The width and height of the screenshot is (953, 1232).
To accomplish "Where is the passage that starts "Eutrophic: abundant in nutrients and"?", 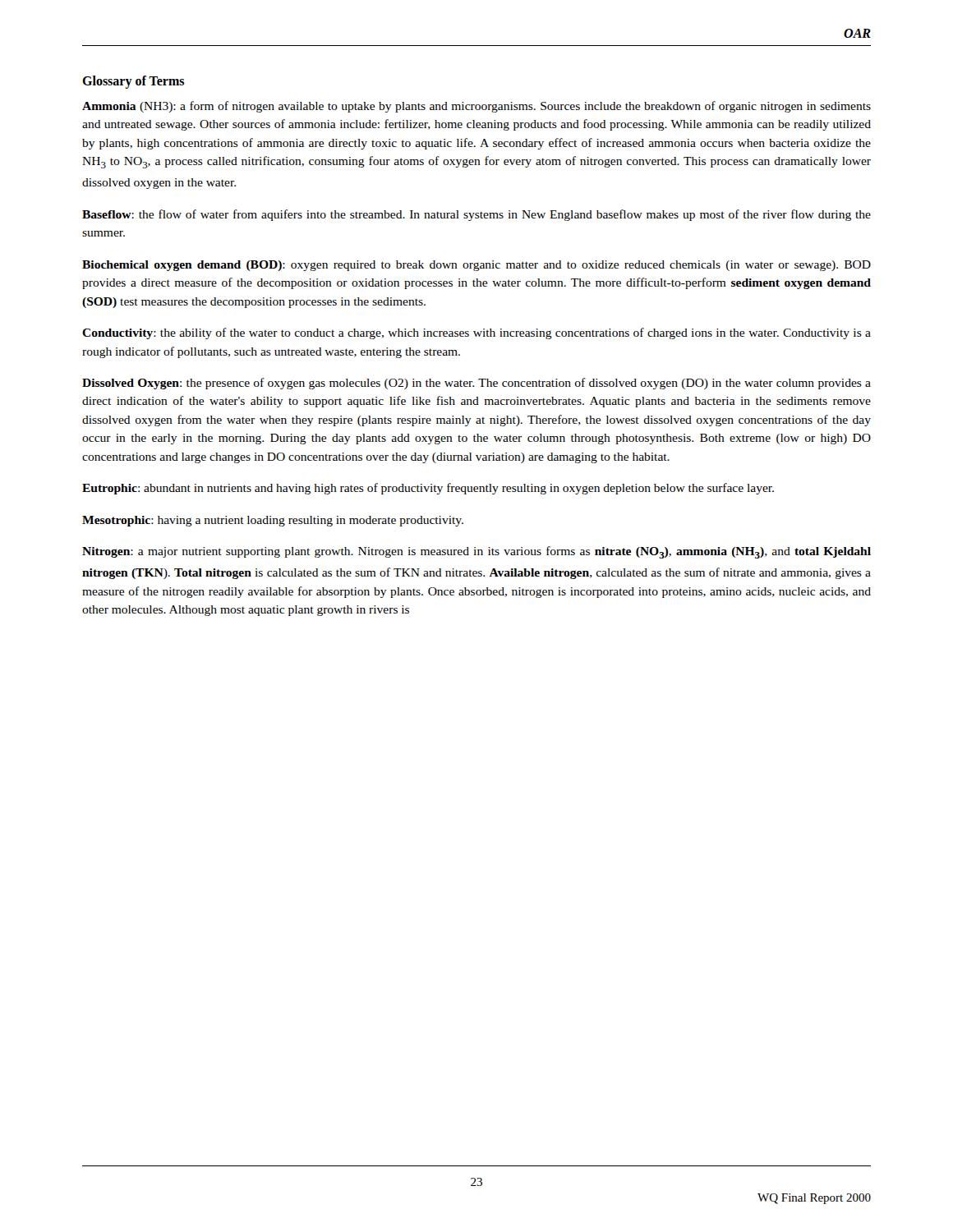I will point(476,488).
